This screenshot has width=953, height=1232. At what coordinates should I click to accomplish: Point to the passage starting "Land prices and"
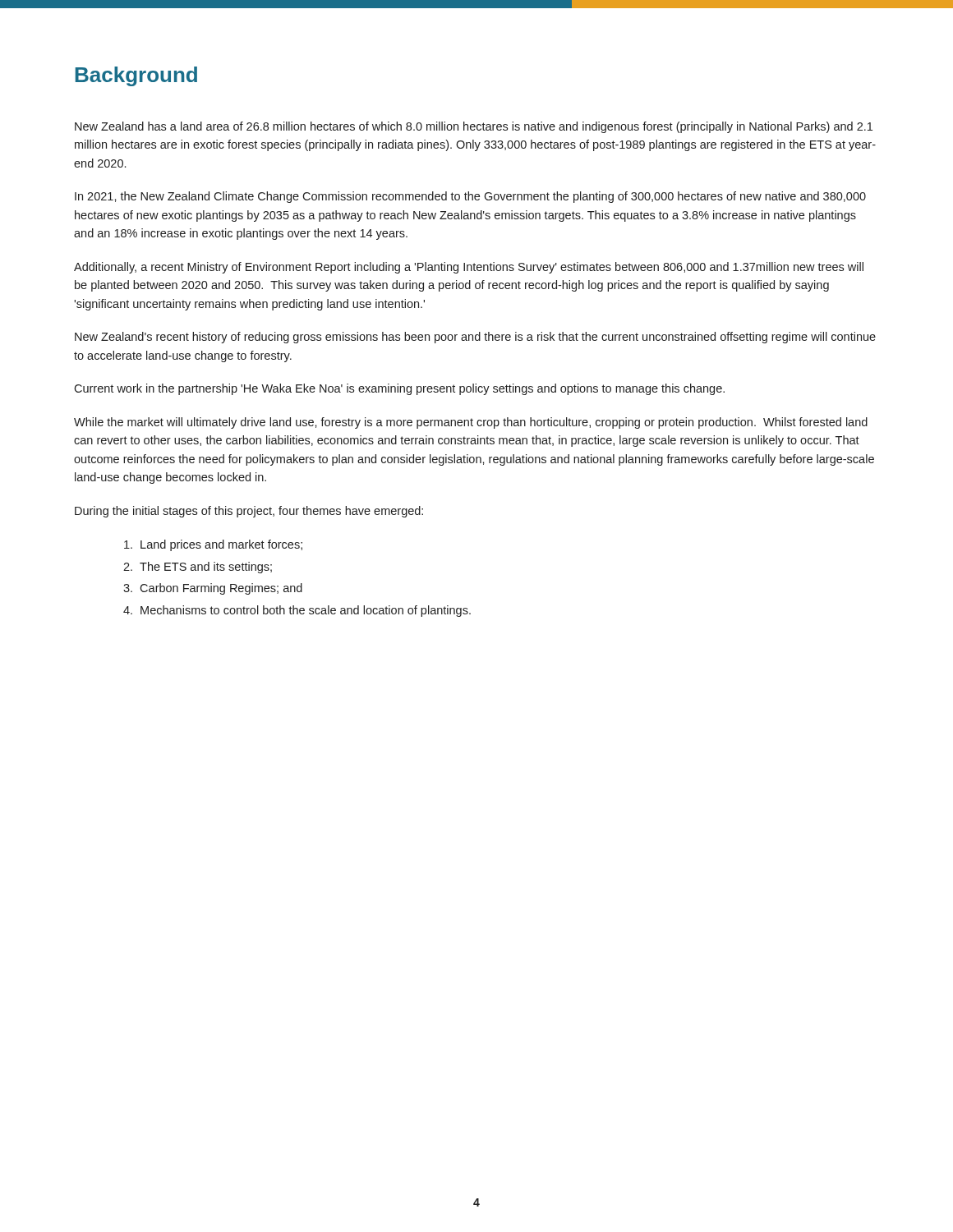click(x=213, y=545)
